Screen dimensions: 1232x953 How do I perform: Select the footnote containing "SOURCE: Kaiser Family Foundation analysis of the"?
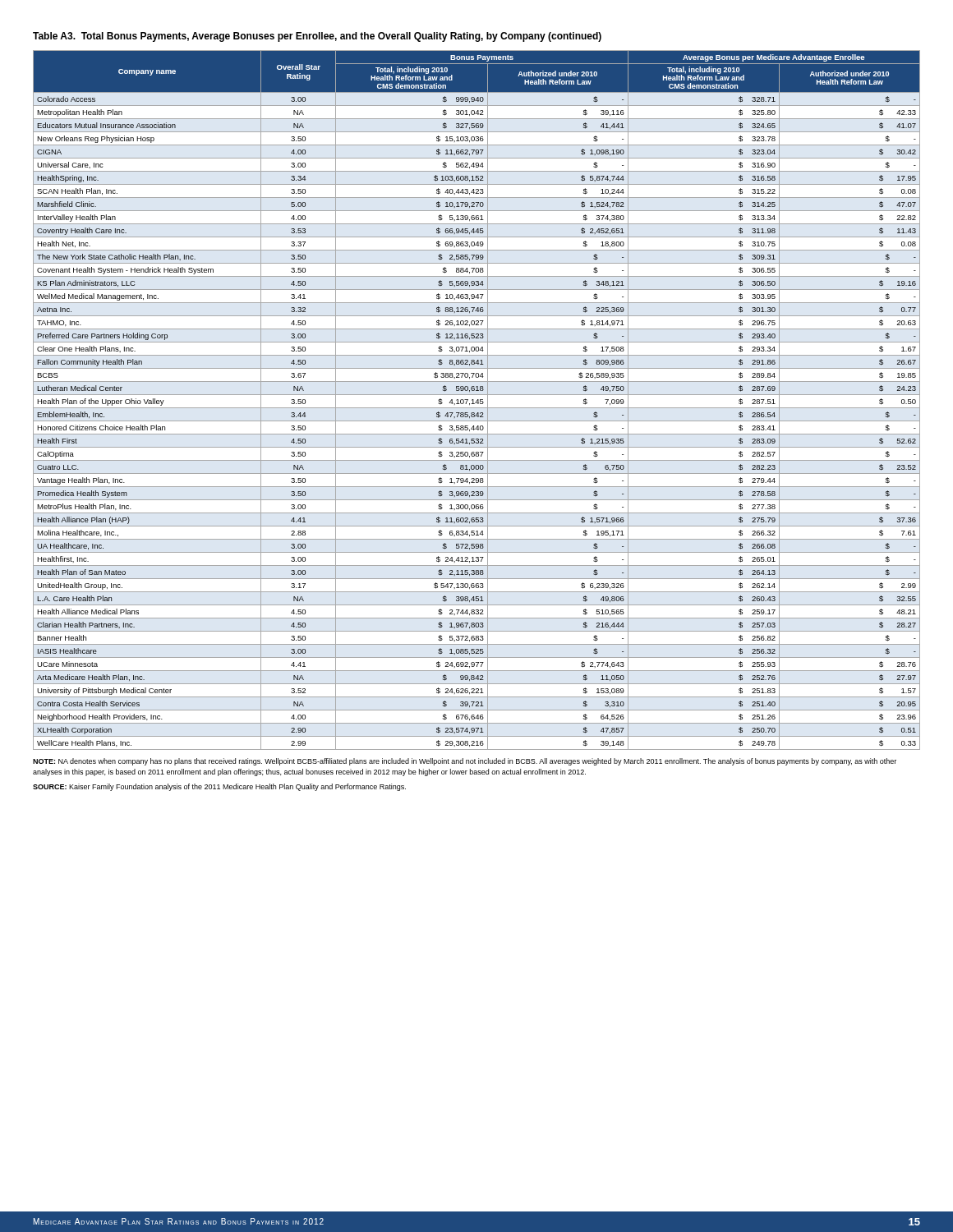220,787
